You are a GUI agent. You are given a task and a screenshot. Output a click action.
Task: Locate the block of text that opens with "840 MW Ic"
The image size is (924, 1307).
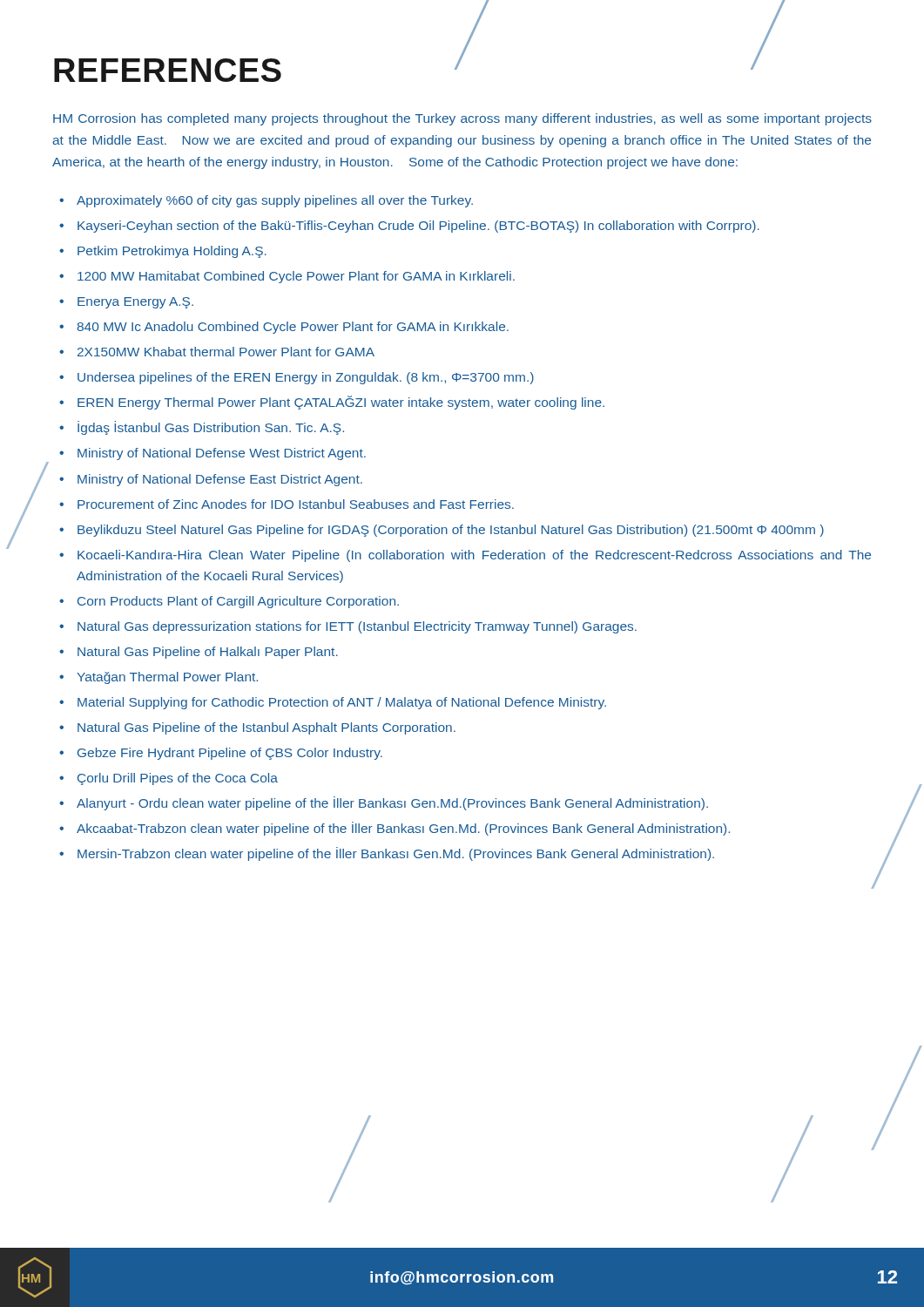click(x=293, y=327)
